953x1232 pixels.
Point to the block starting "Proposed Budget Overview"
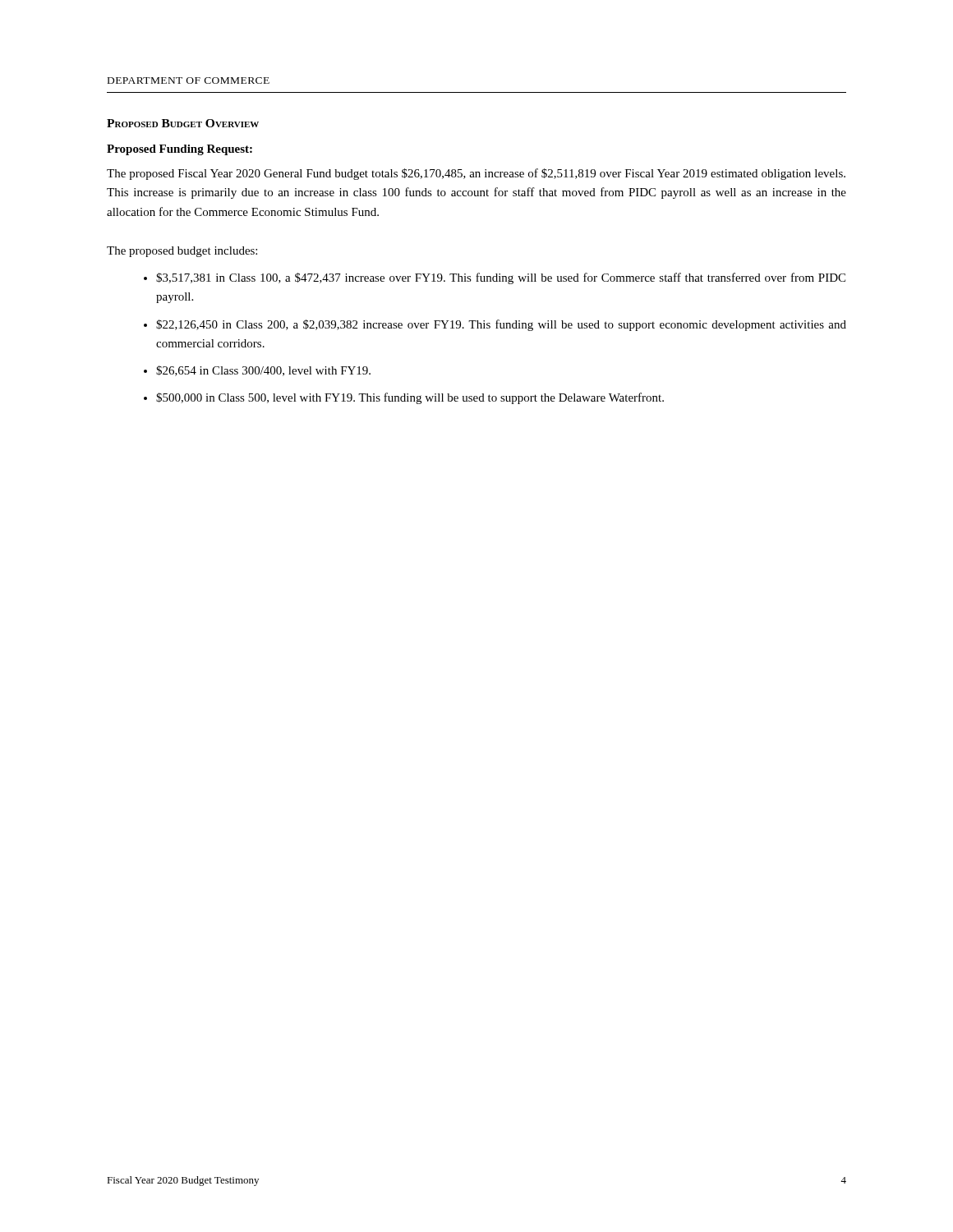[183, 123]
